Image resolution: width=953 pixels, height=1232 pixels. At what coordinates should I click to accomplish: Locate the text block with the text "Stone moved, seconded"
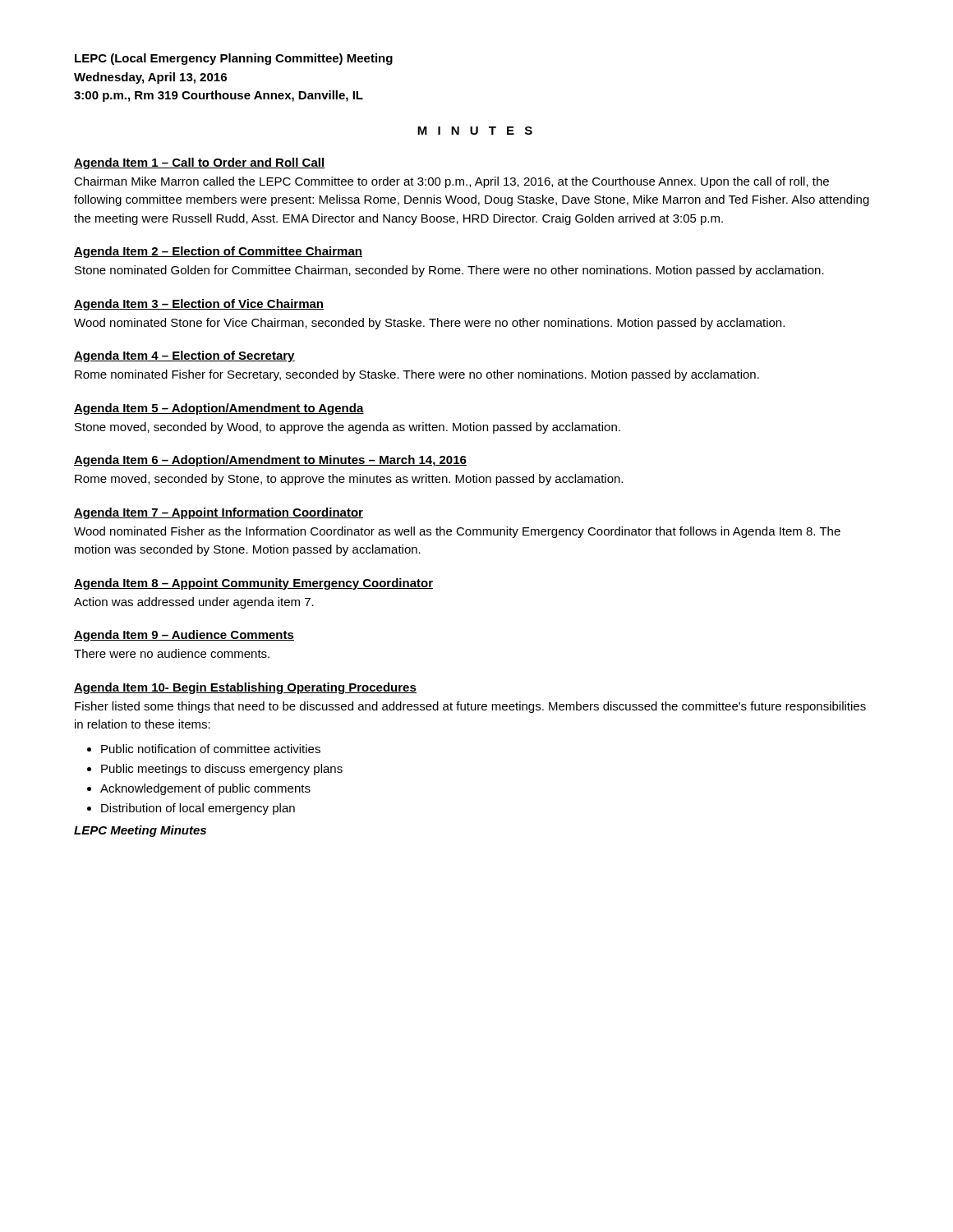click(x=348, y=426)
